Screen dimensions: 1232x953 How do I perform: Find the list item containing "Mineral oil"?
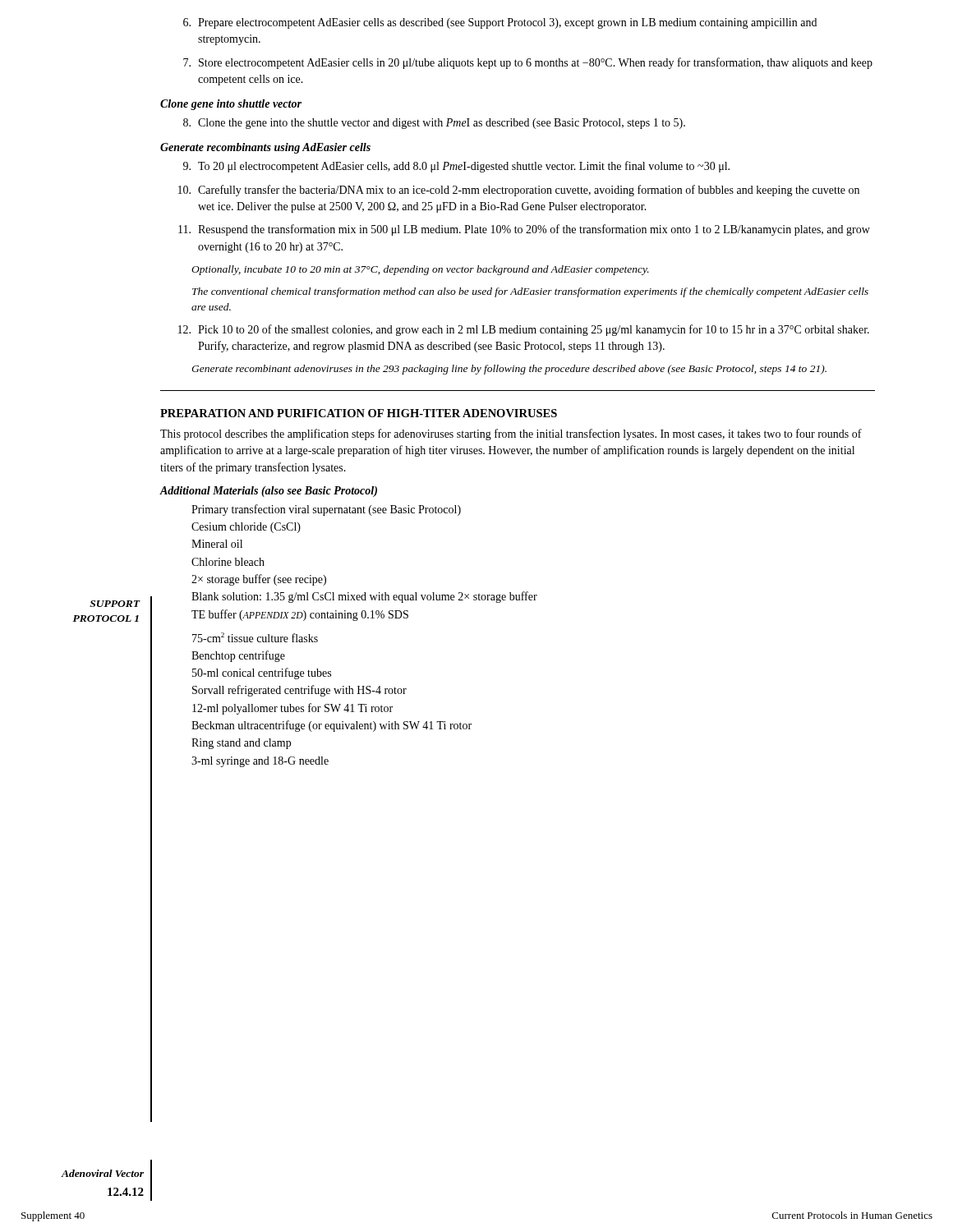coord(217,545)
